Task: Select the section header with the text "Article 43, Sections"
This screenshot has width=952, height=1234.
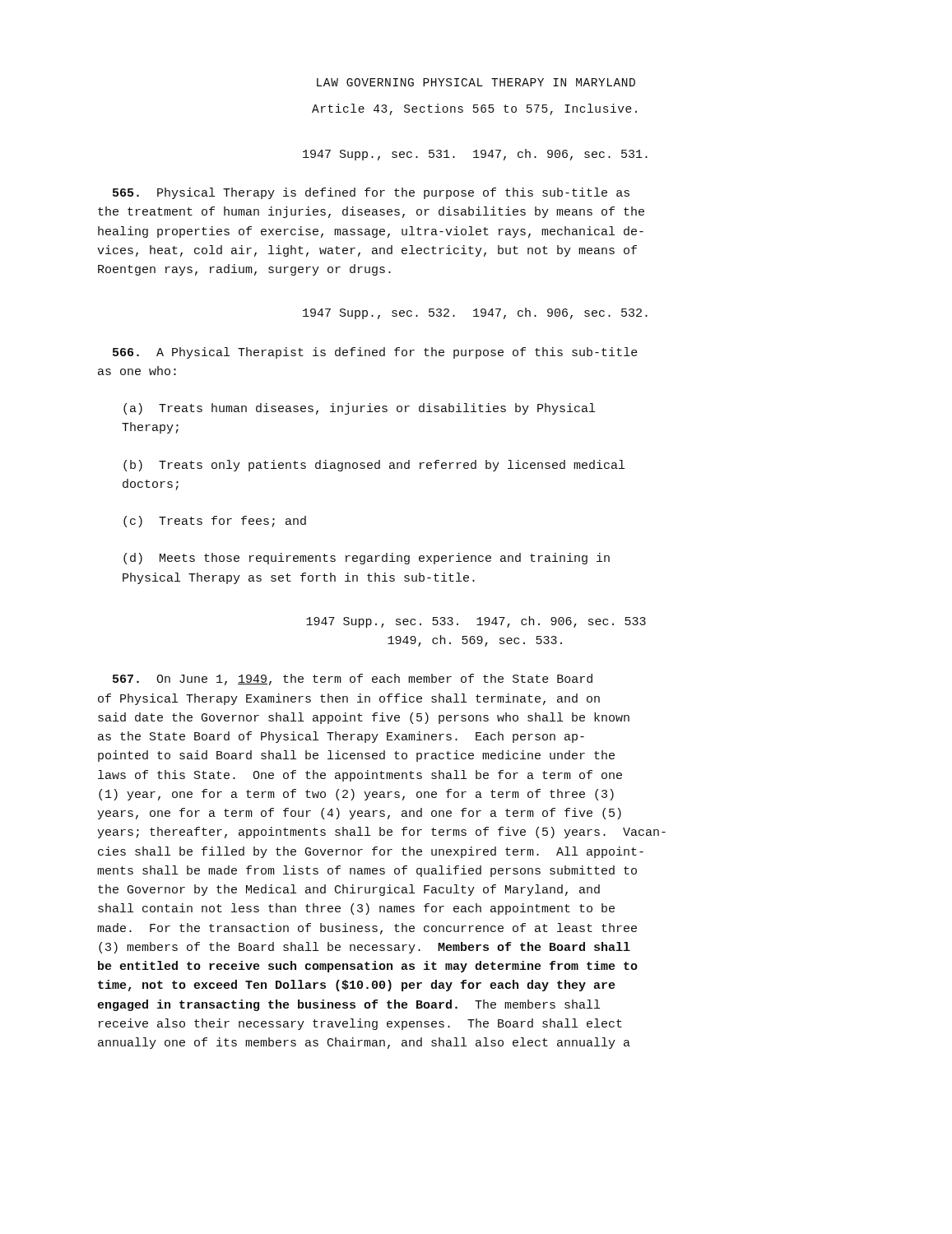Action: (x=476, y=110)
